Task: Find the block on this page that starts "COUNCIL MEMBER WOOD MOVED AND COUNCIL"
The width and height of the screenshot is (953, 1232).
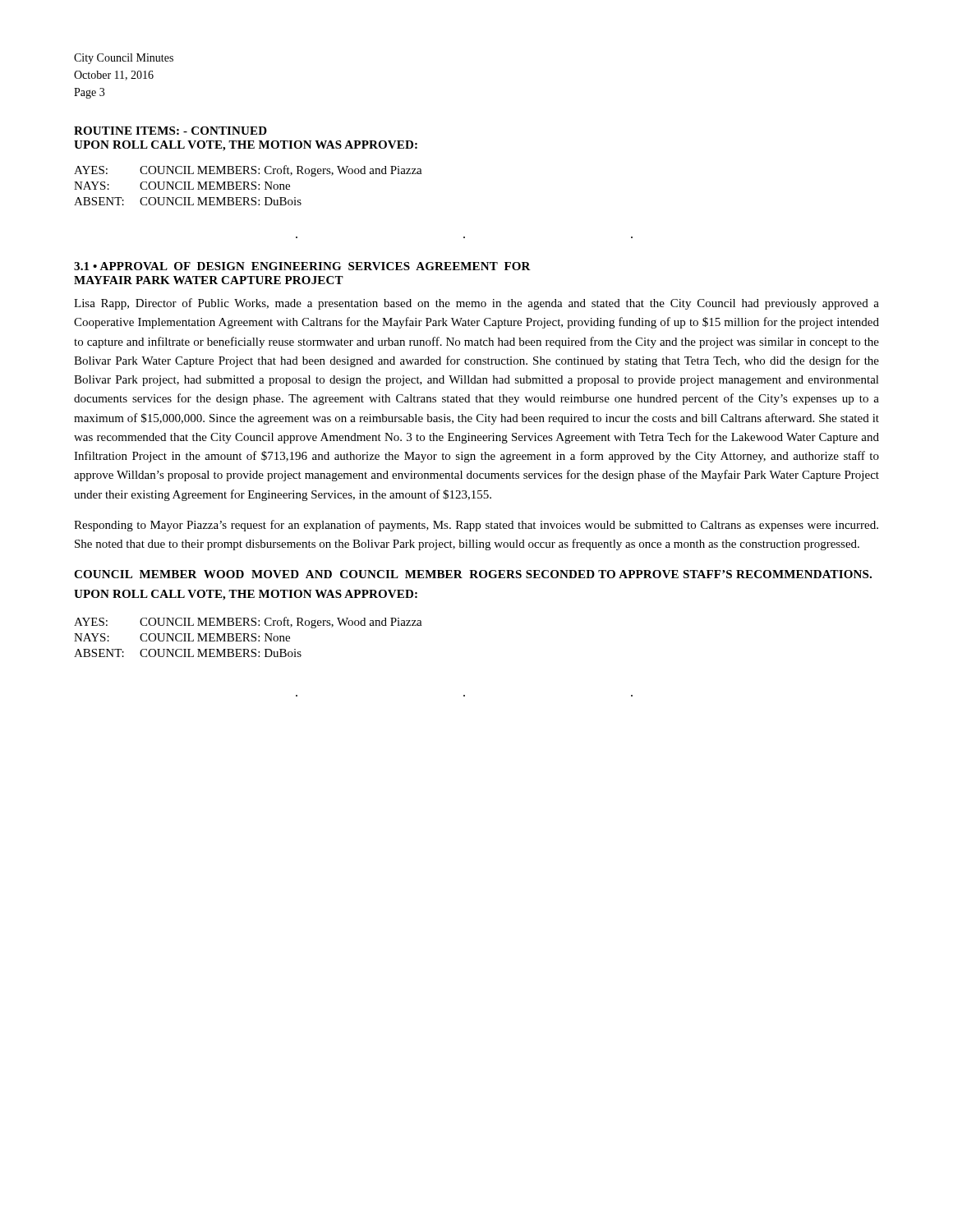Action: 476,584
